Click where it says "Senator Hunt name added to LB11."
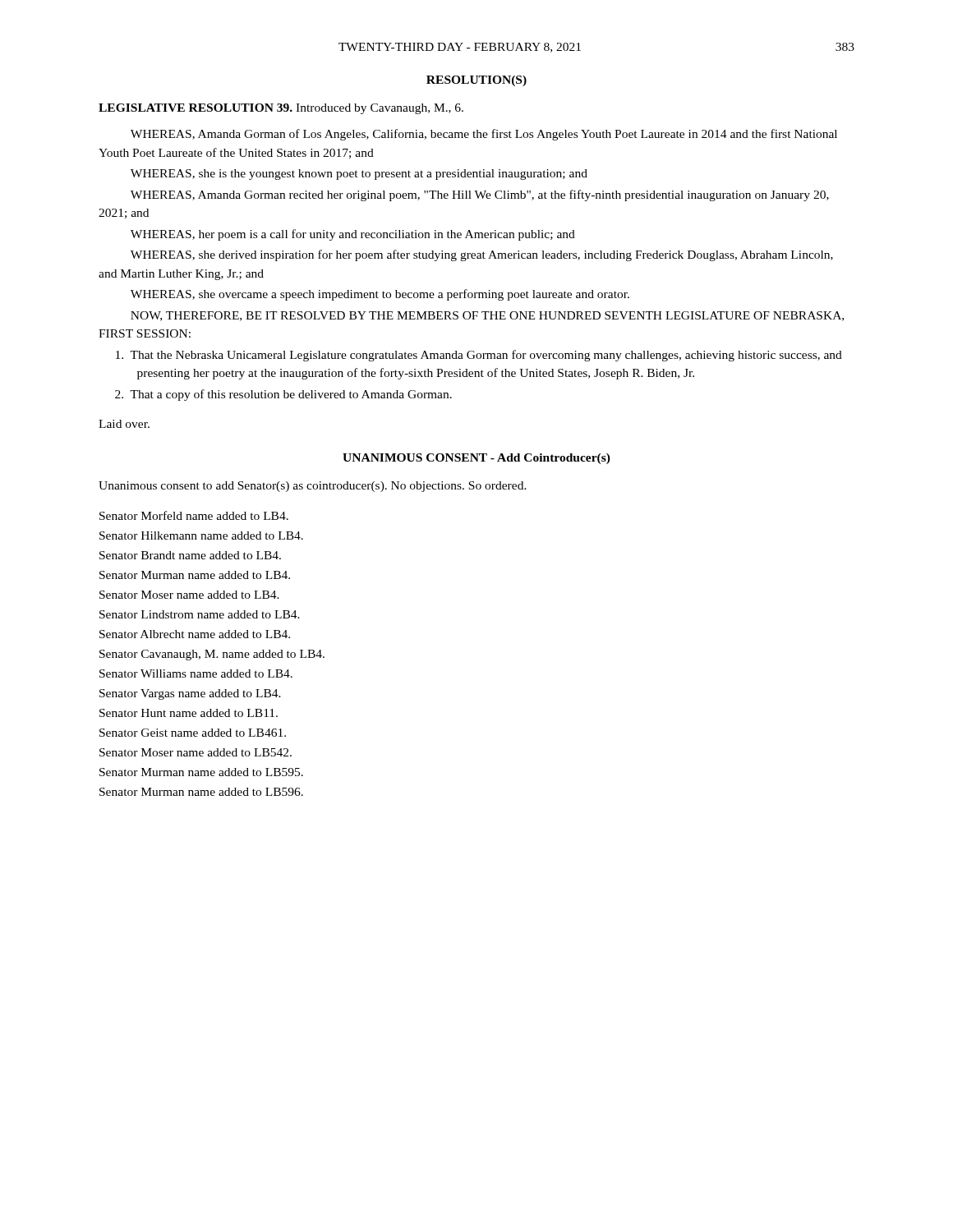This screenshot has width=953, height=1232. pos(189,713)
